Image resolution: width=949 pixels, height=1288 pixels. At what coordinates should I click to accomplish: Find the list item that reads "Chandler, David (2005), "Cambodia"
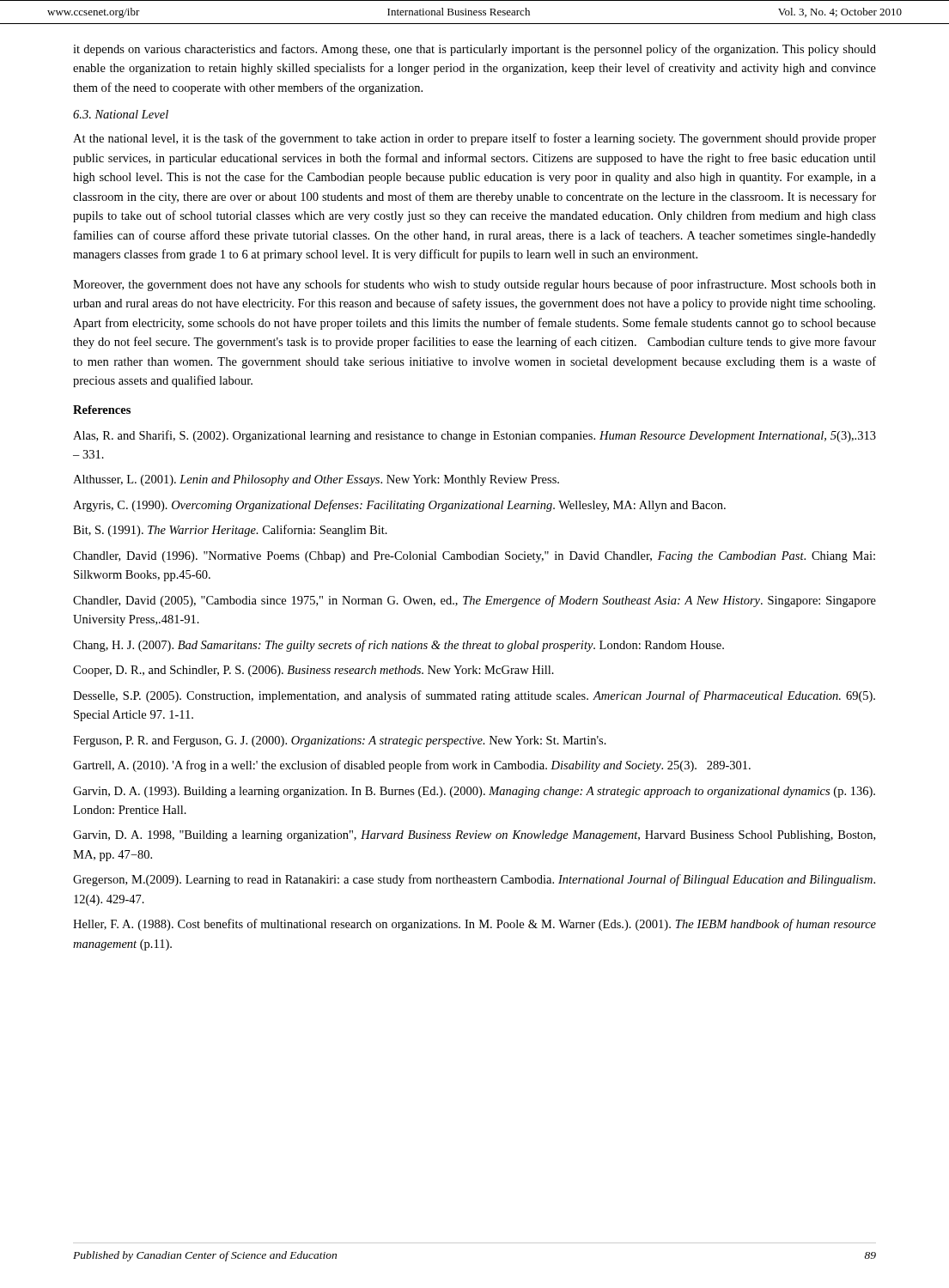pyautogui.click(x=474, y=610)
